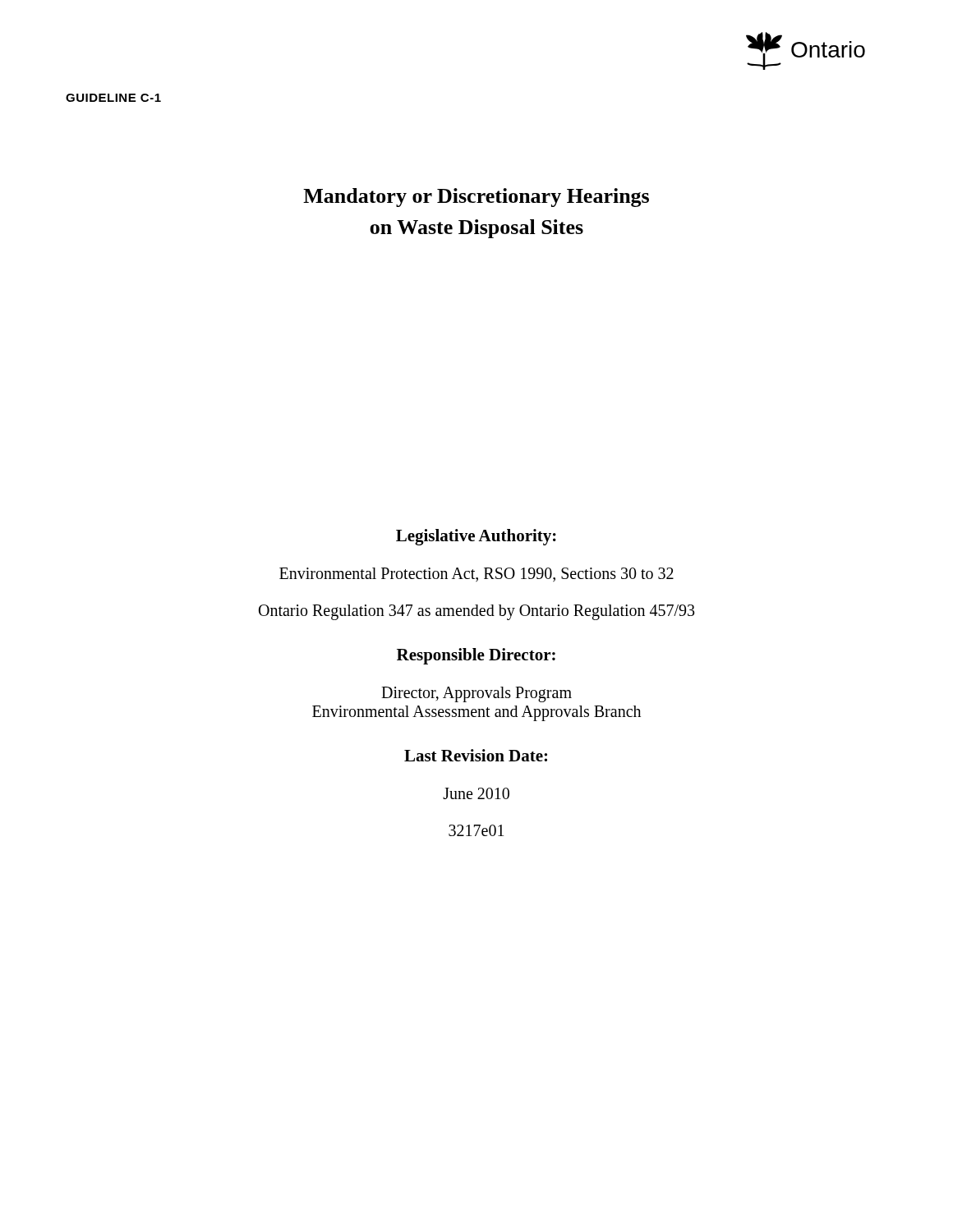The width and height of the screenshot is (953, 1232).
Task: Where is the passage that starts "Environmental Protection Act, RSO 1990,"?
Action: (476, 573)
